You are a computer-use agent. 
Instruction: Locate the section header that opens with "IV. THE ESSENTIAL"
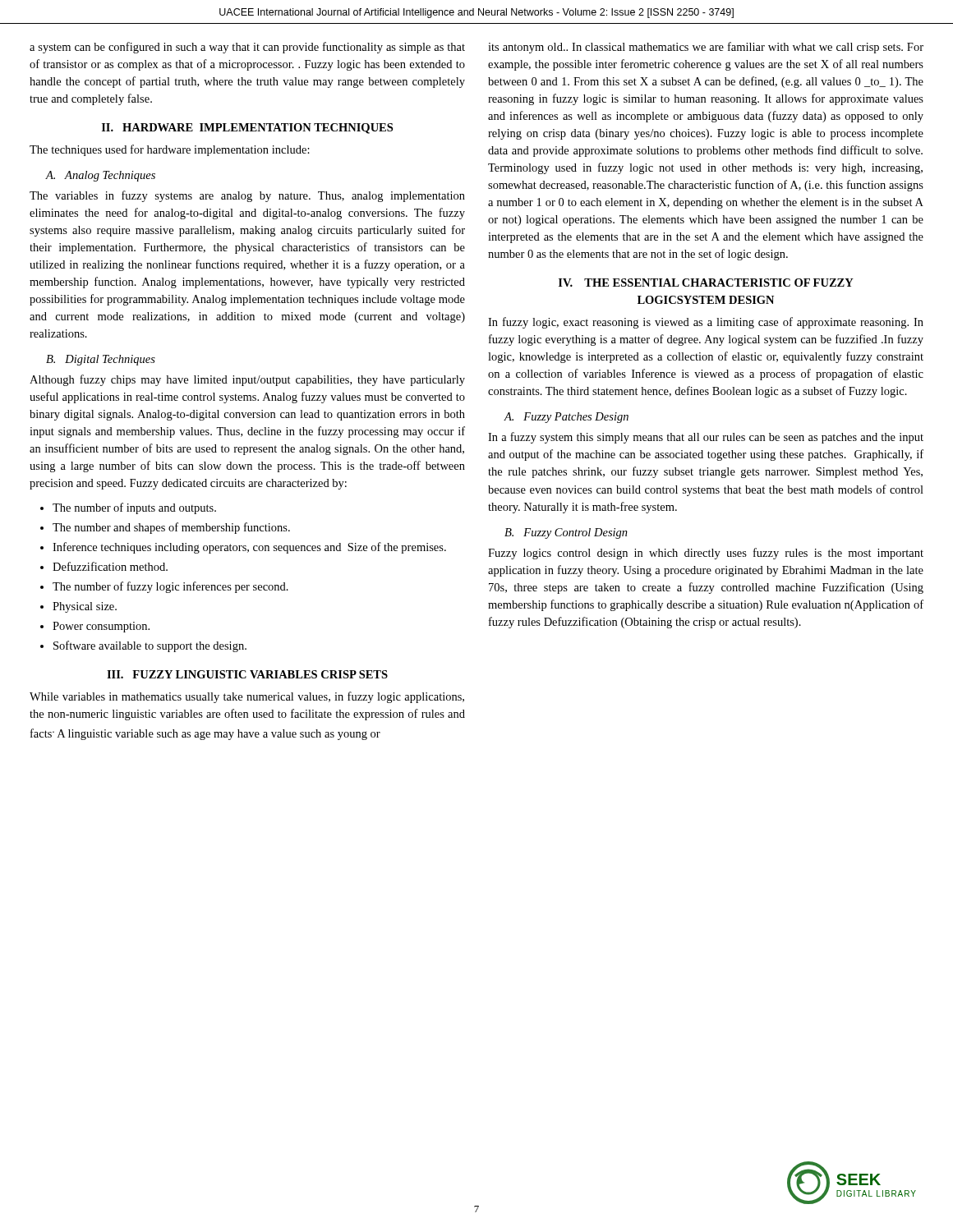(x=706, y=291)
